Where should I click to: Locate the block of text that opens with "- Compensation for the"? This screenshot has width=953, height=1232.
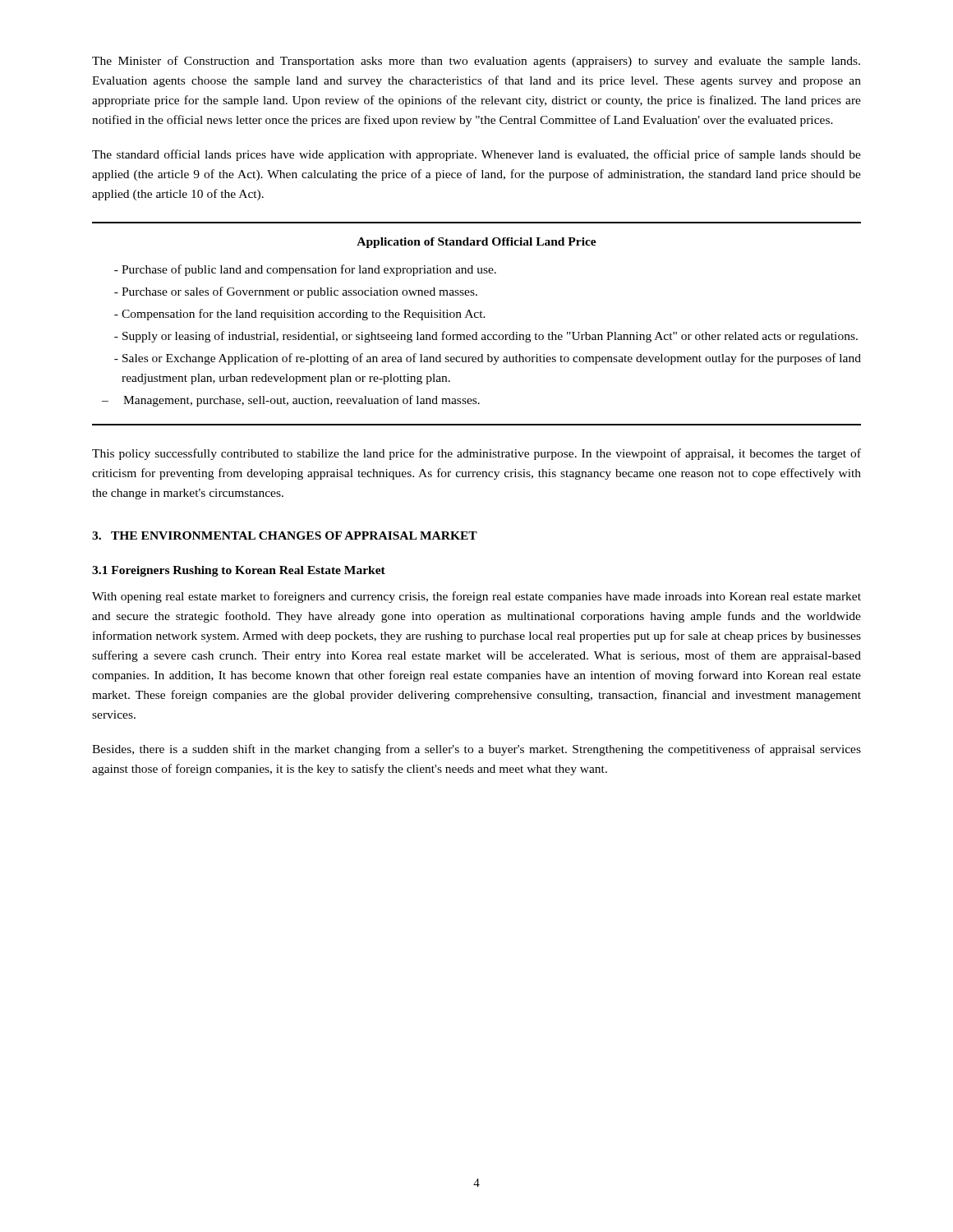(x=481, y=314)
